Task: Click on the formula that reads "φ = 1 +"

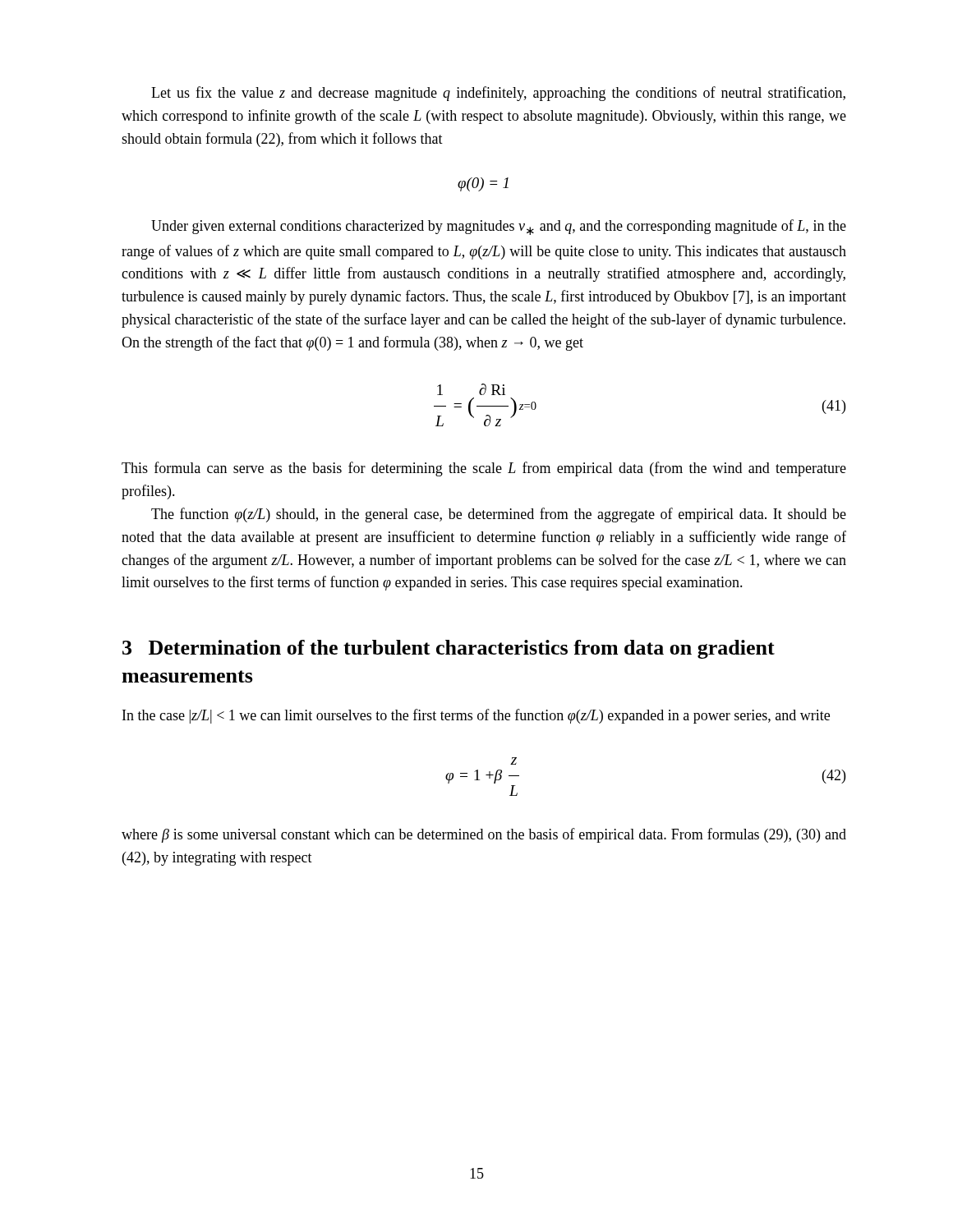Action: click(513, 761)
